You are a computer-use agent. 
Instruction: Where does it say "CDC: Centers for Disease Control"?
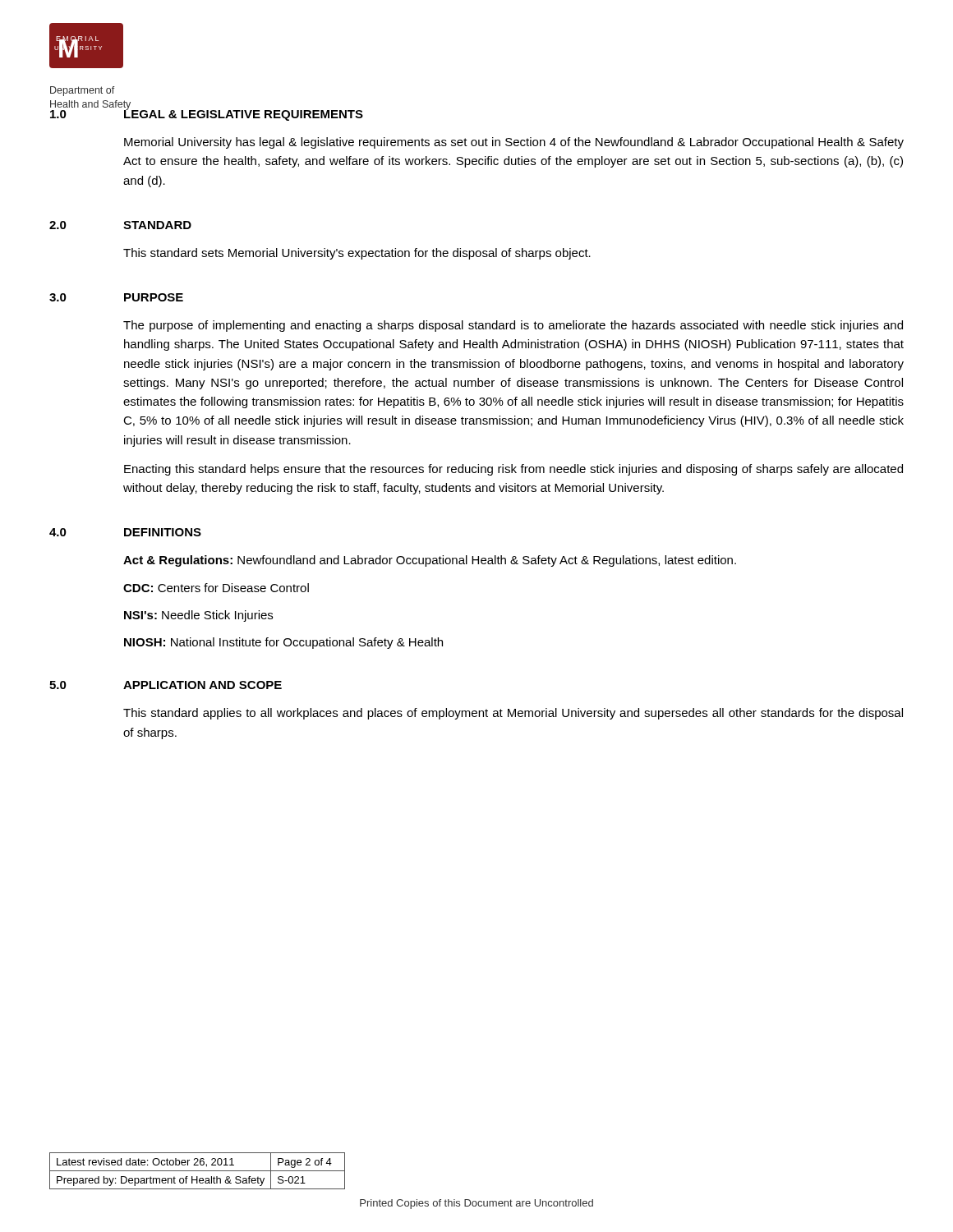(x=216, y=587)
